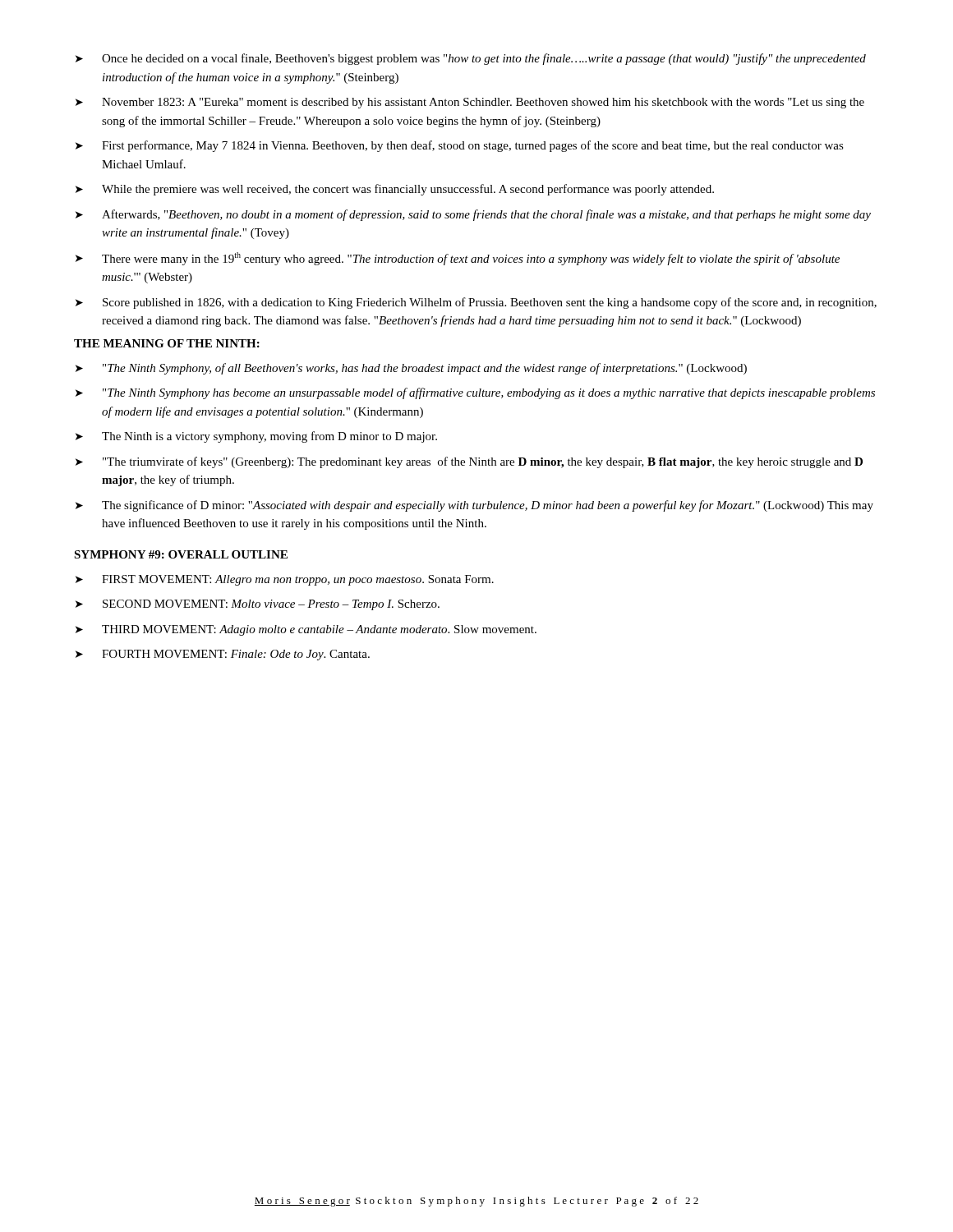953x1232 pixels.
Task: Find the block on this page that starts "➤ FOURTH MOVEMENT:"
Action: [223, 655]
